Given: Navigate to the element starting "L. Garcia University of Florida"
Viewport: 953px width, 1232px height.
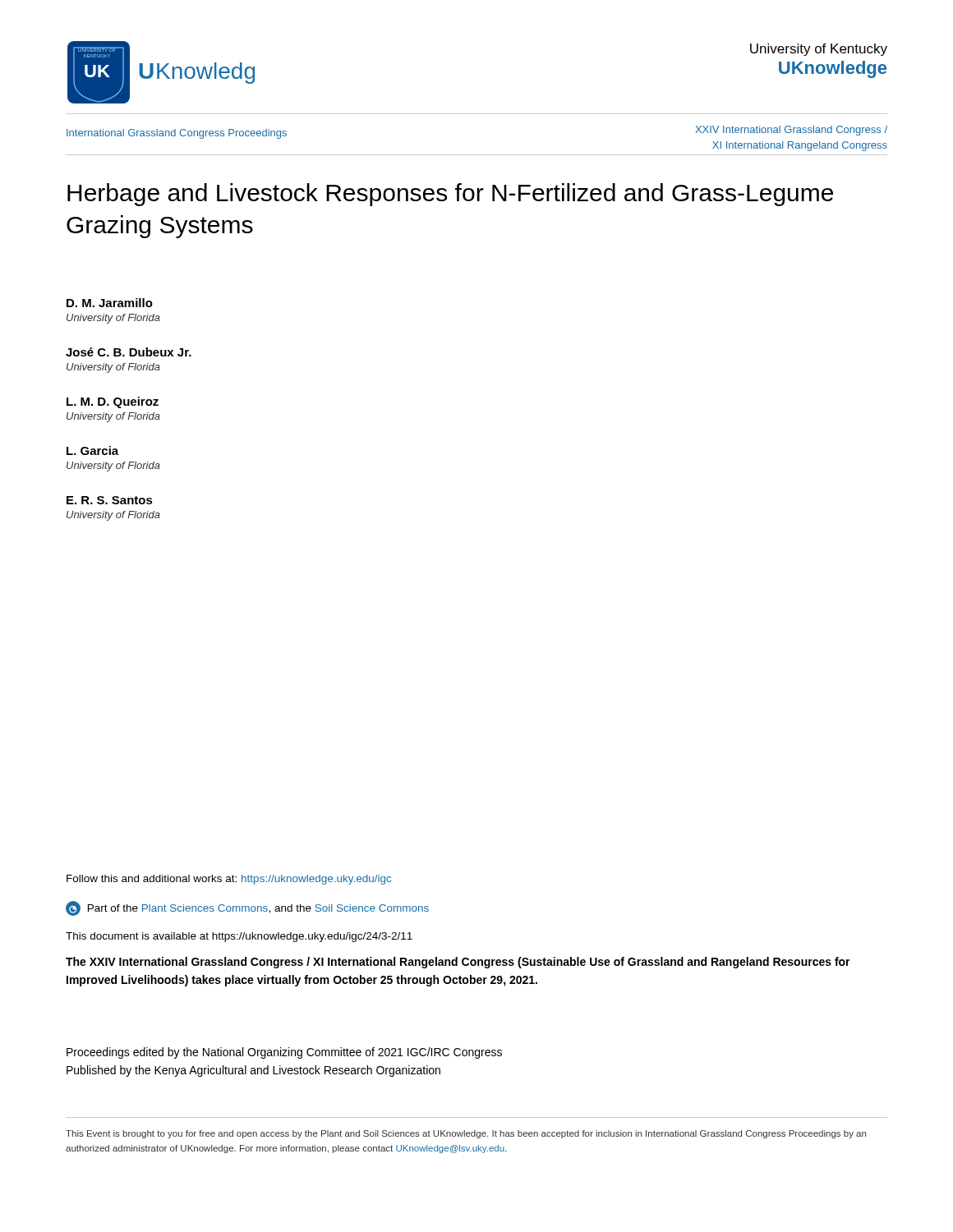Looking at the screenshot, I should pyautogui.click(x=113, y=458).
